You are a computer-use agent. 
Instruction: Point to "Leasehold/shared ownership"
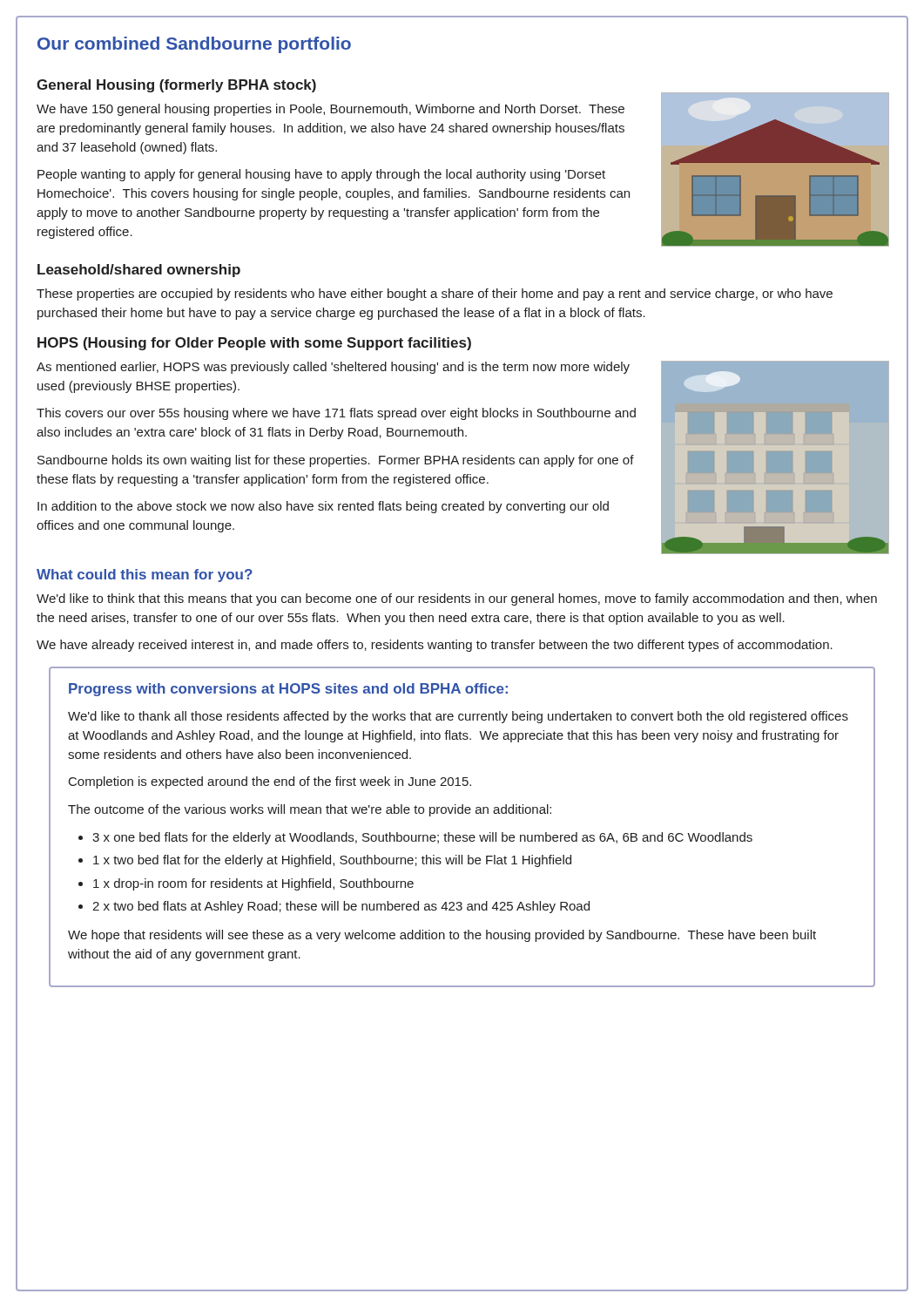point(139,271)
